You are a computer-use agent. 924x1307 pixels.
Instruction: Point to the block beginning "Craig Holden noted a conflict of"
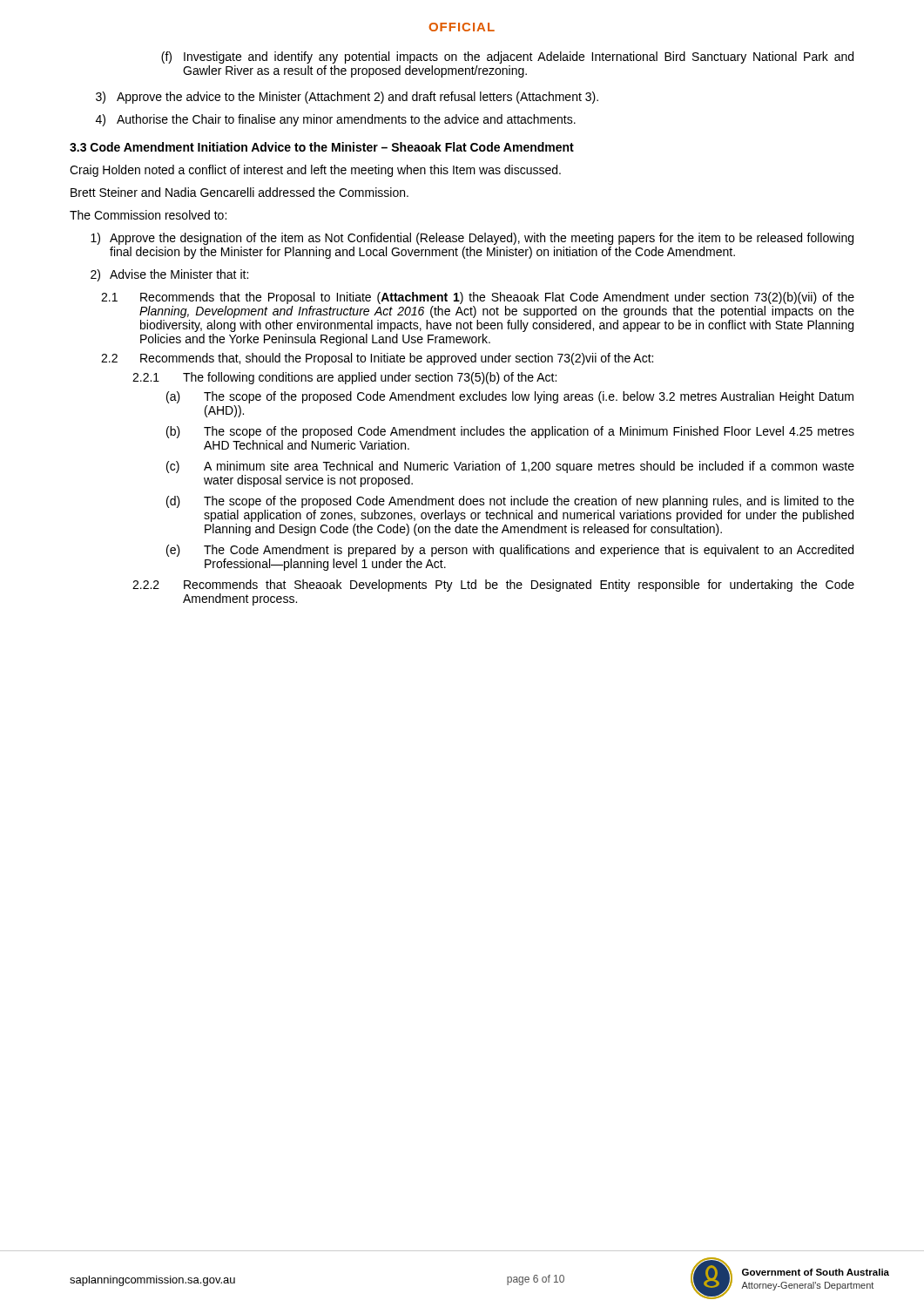click(316, 170)
